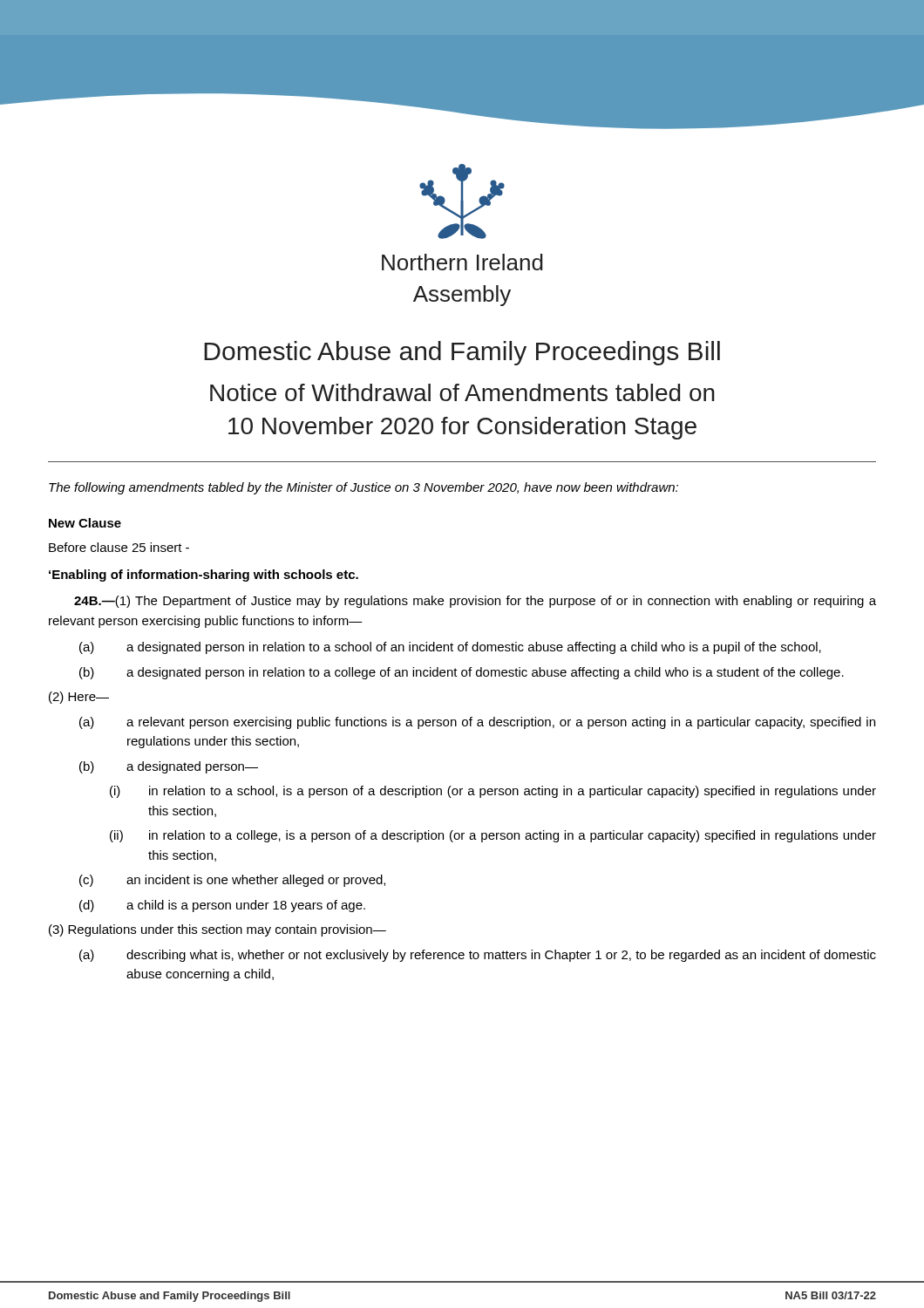
Task: Find the list item with the text "(a) a relevant"
Action: (x=462, y=732)
